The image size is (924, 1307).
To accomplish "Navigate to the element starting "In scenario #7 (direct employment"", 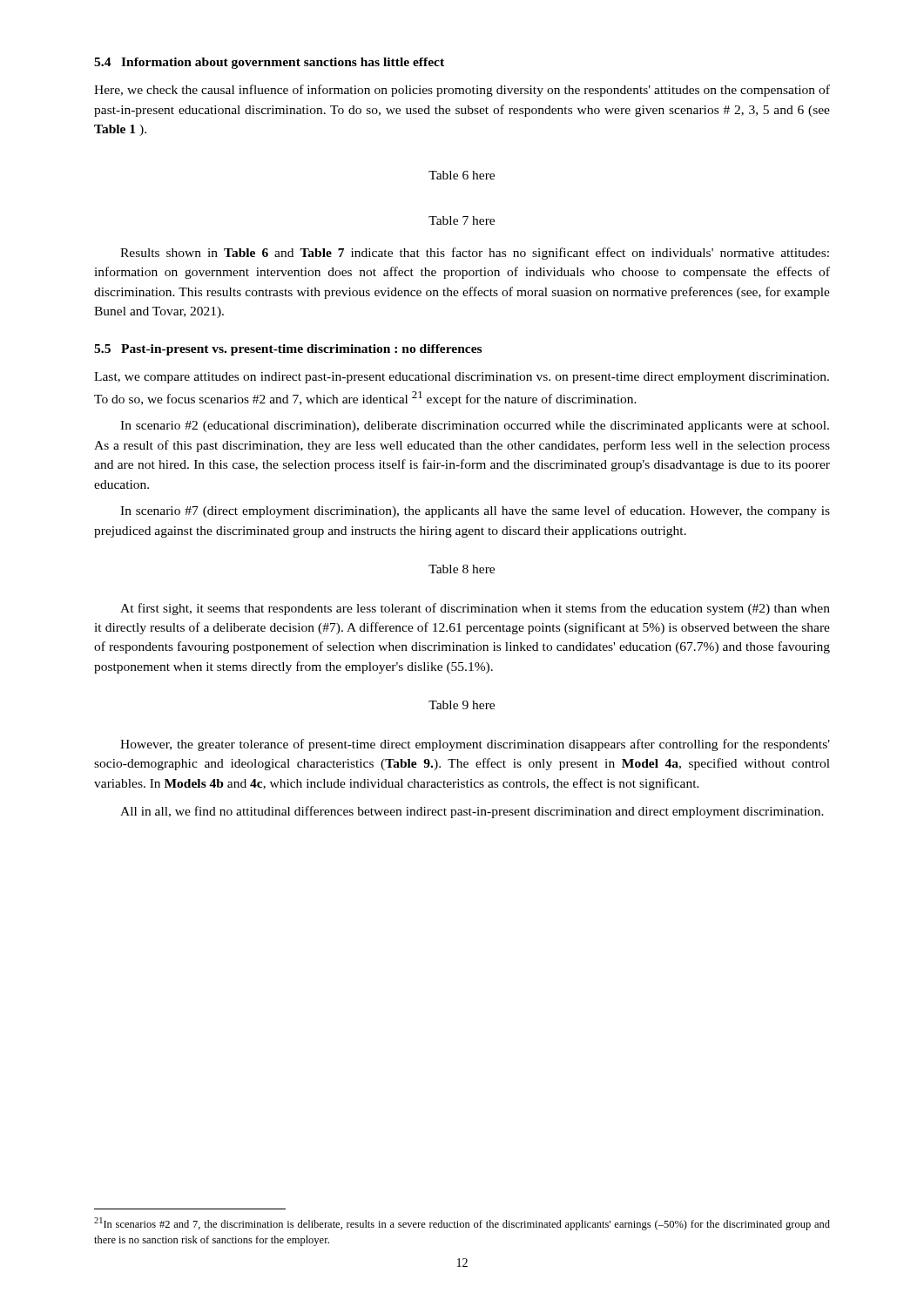I will [462, 521].
